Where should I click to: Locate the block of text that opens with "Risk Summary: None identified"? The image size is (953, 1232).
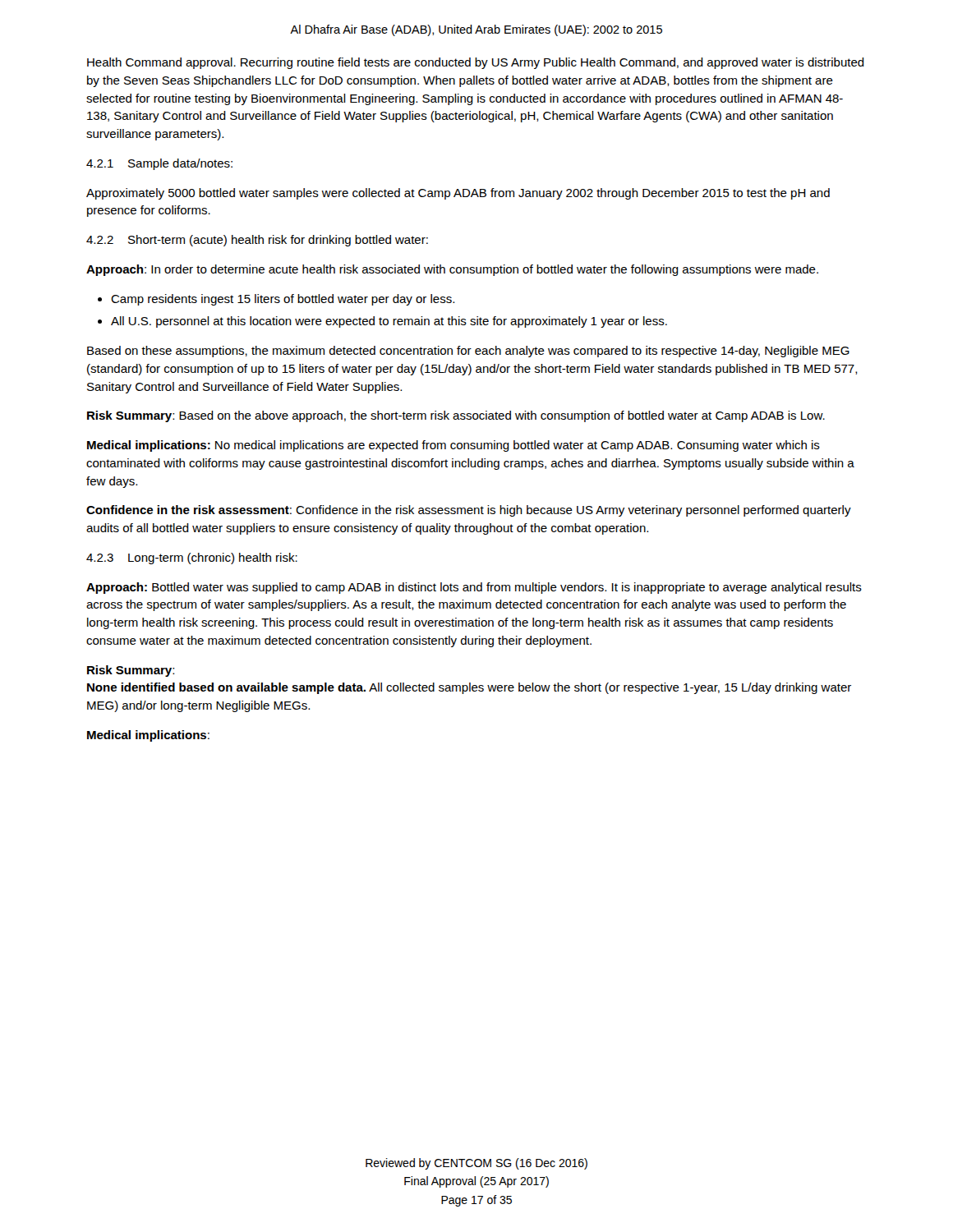(x=476, y=688)
